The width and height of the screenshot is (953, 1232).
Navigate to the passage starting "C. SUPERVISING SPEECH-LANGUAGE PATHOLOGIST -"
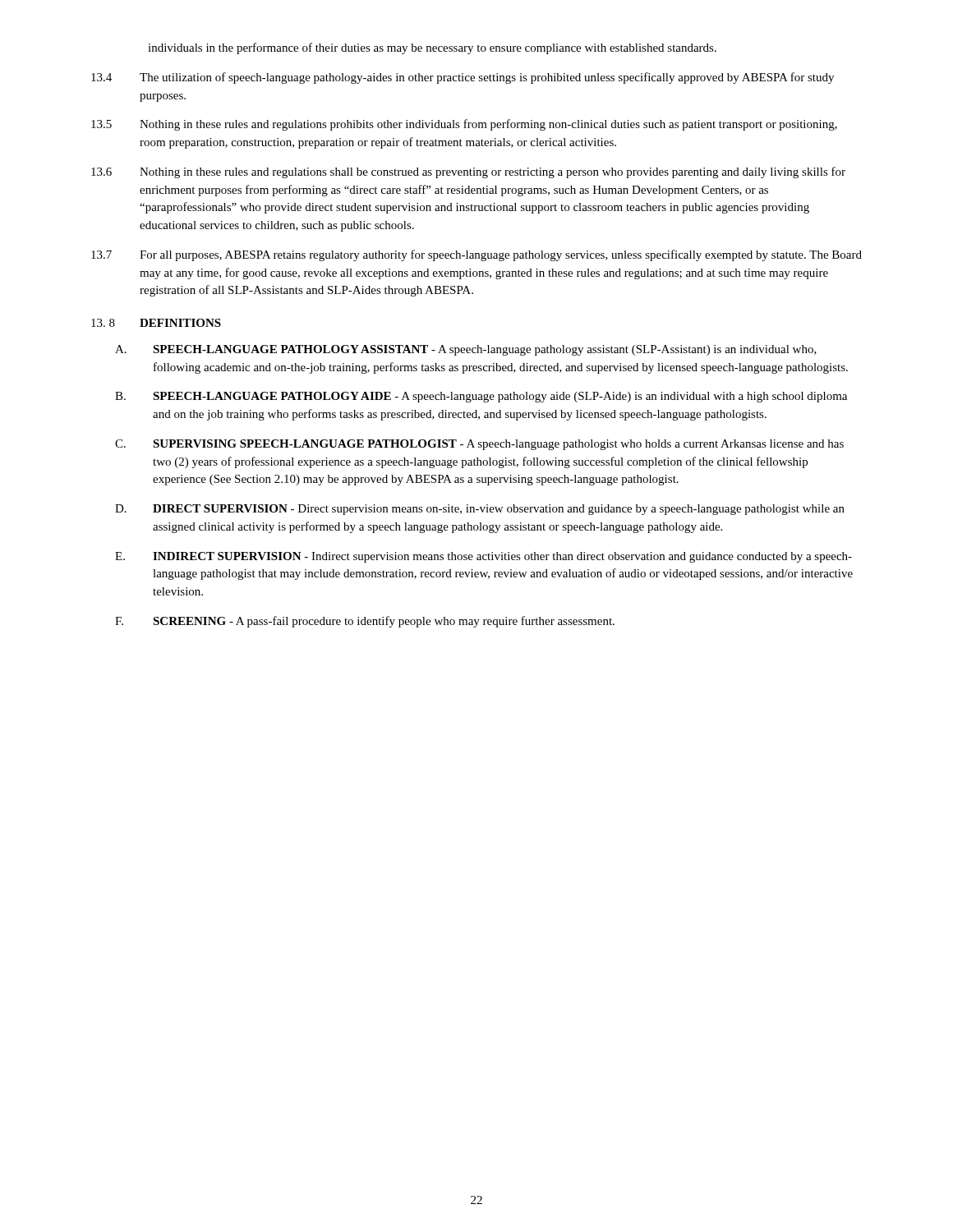click(489, 462)
